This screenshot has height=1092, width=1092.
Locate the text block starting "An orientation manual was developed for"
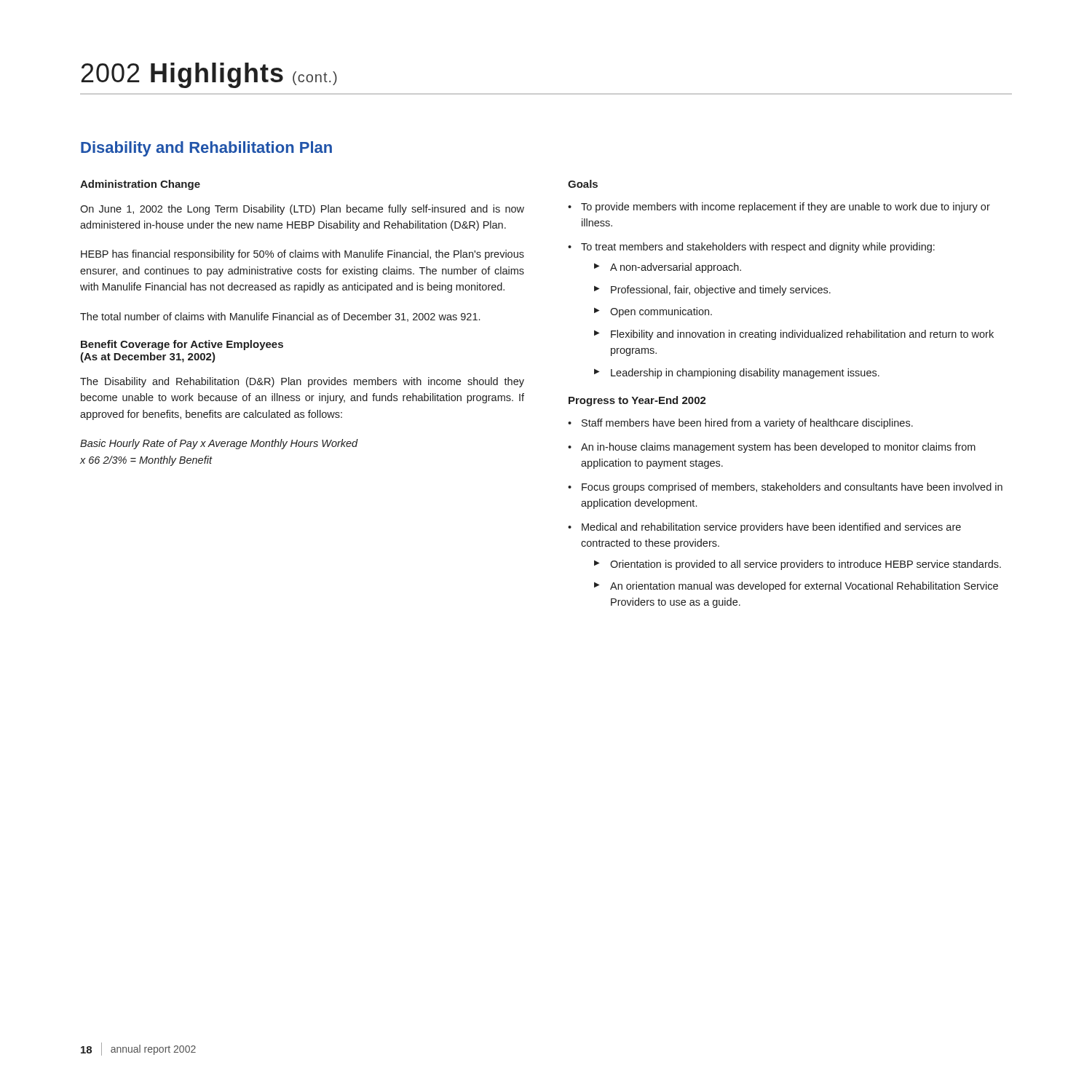[x=804, y=594]
